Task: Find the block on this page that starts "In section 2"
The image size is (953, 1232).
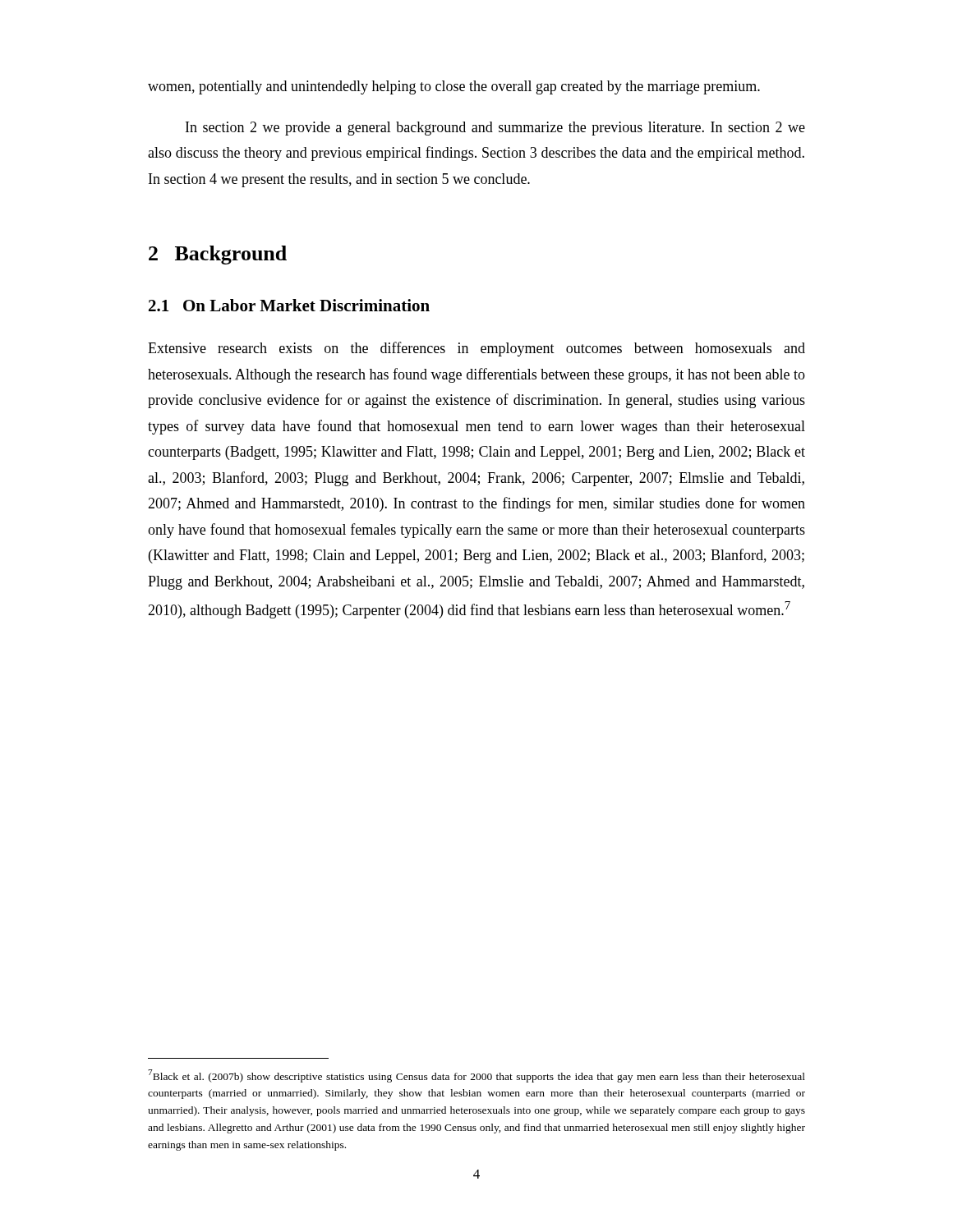Action: pyautogui.click(x=476, y=153)
